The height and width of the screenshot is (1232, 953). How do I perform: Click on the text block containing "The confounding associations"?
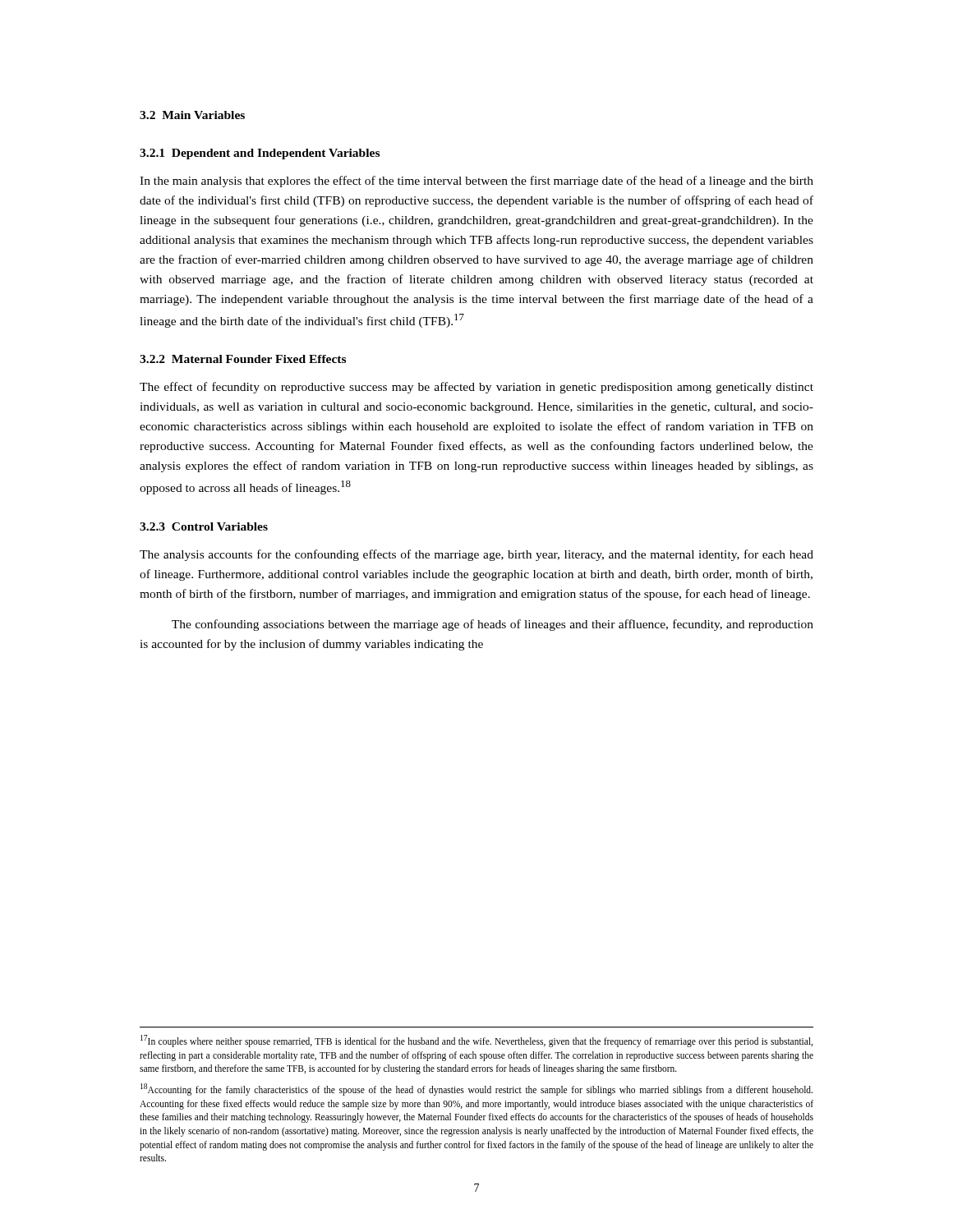pos(476,633)
